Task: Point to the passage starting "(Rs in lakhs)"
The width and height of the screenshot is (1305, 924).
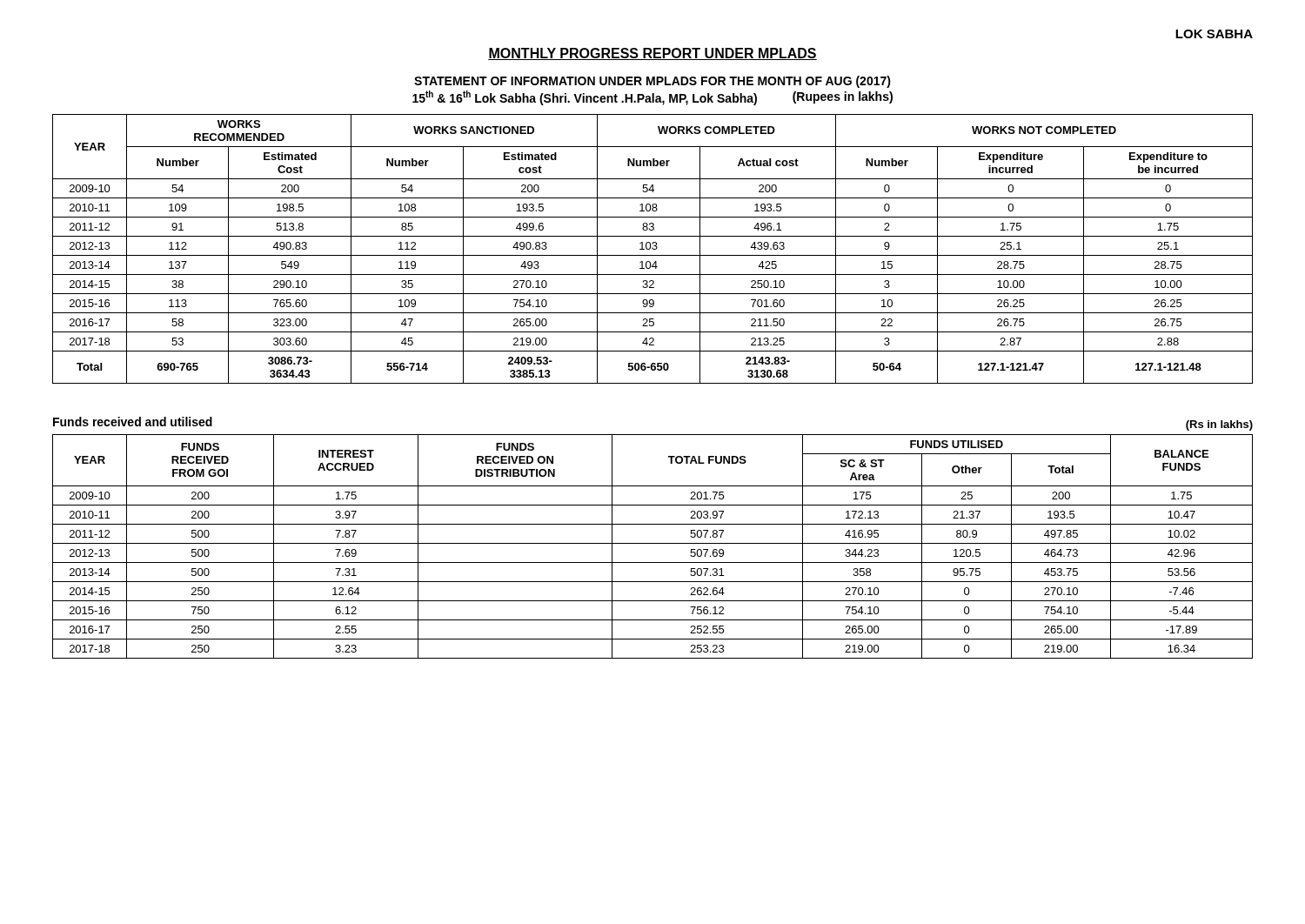Action: pos(1219,424)
